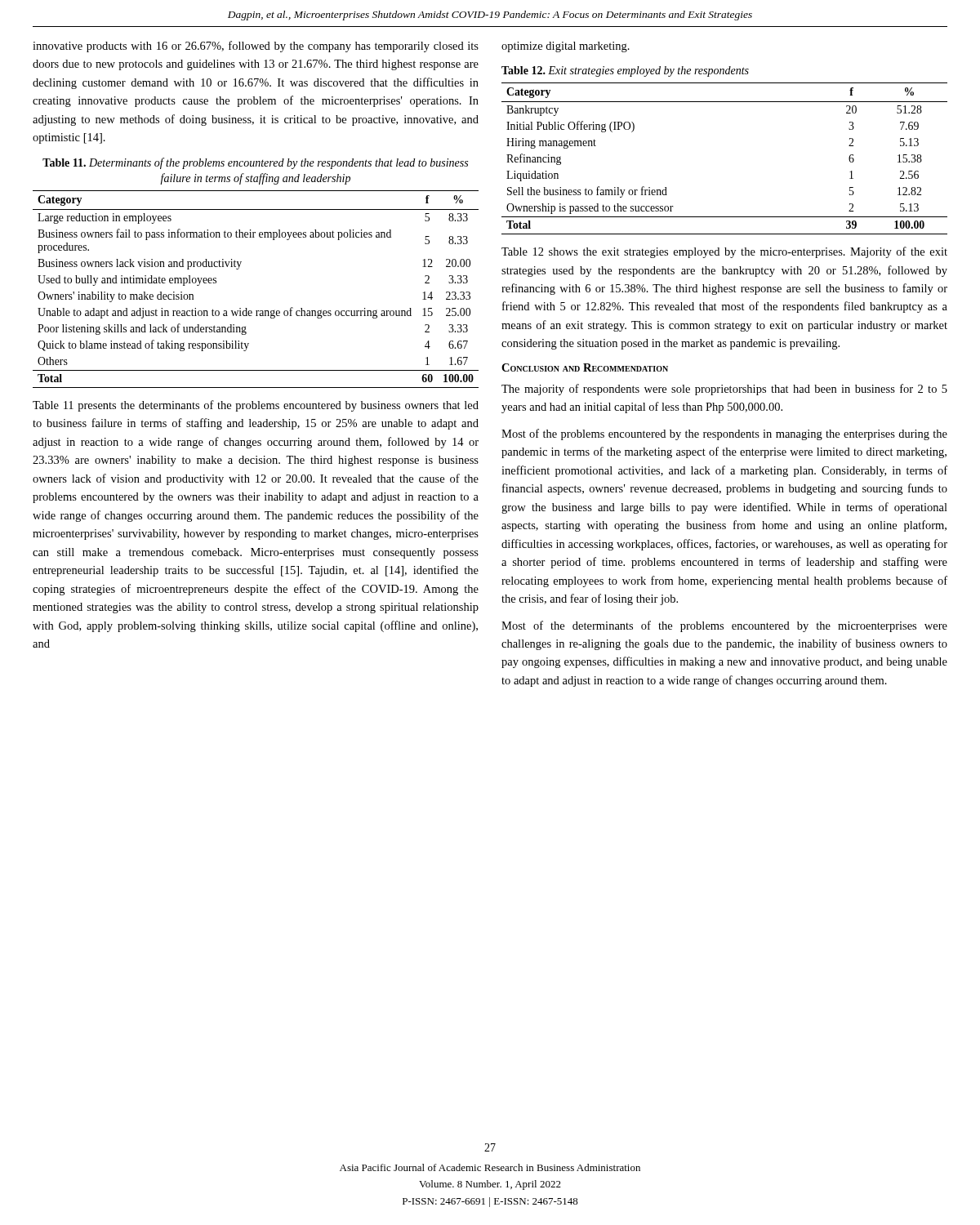The image size is (980, 1225).
Task: Click the caption that begins "Table 11. Determinants of the problems"
Action: [x=256, y=171]
